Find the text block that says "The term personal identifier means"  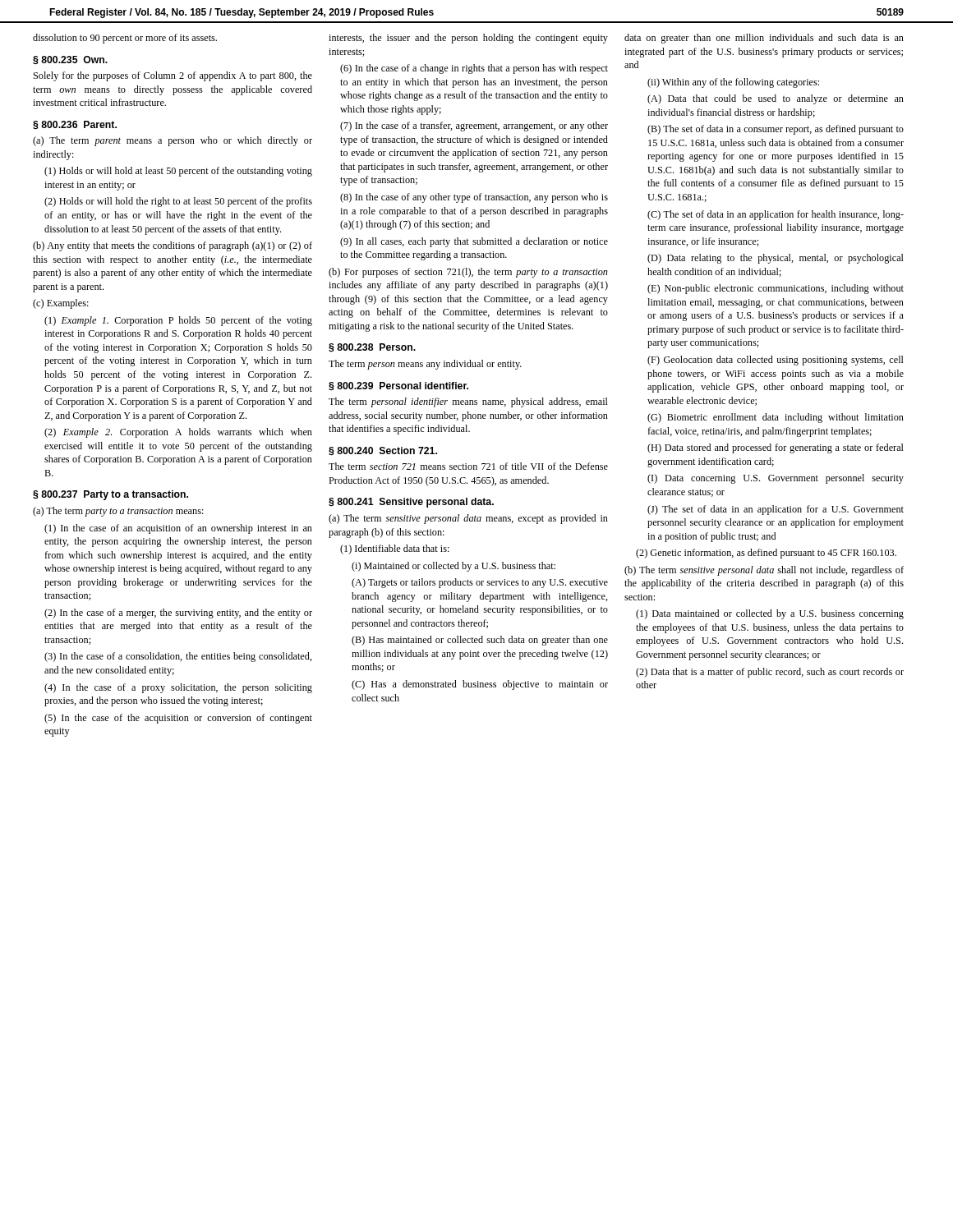click(x=468, y=416)
